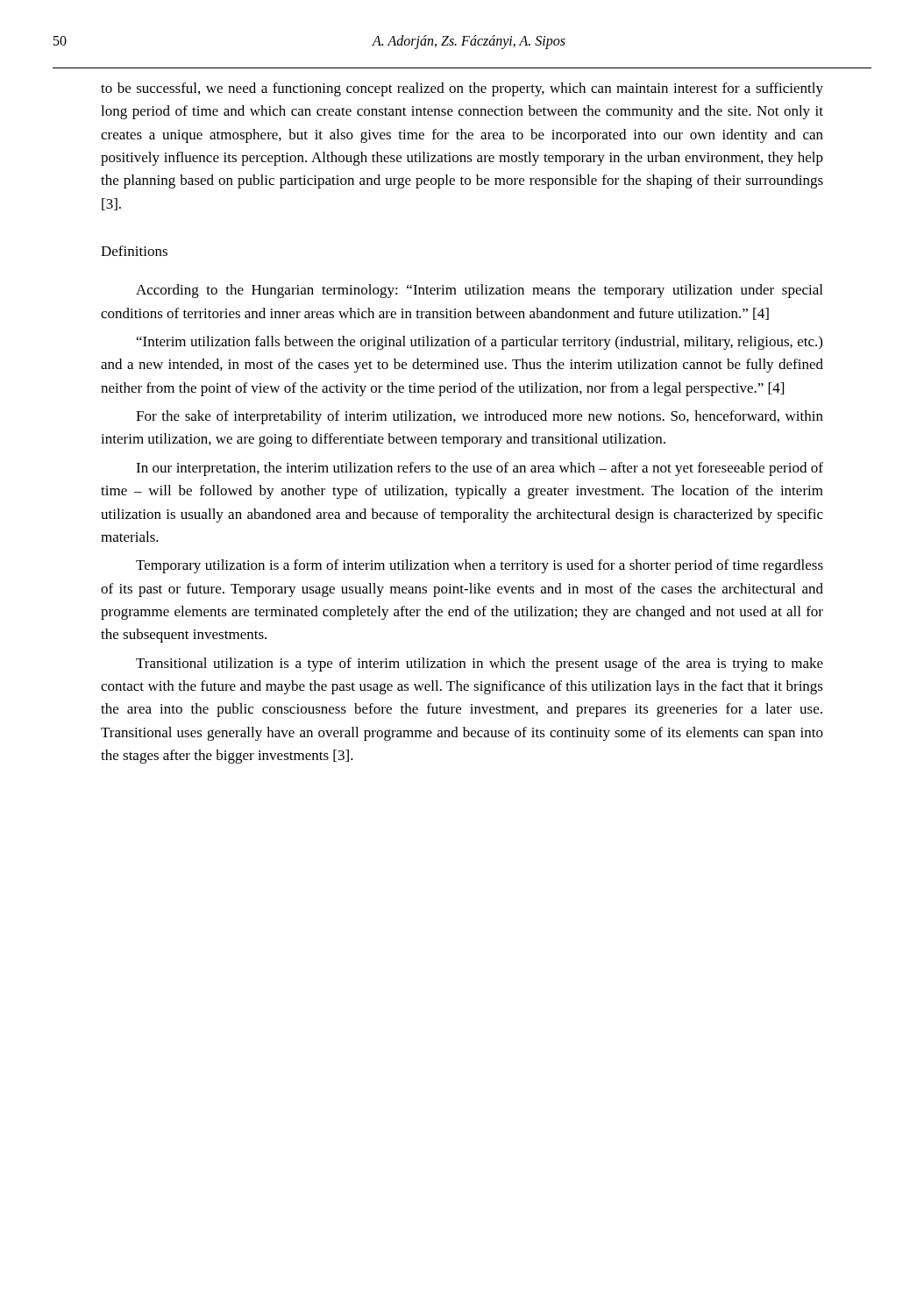Locate the region starting "“Interim utilization falls between the original utilization of"
The image size is (924, 1315).
pyautogui.click(x=462, y=365)
